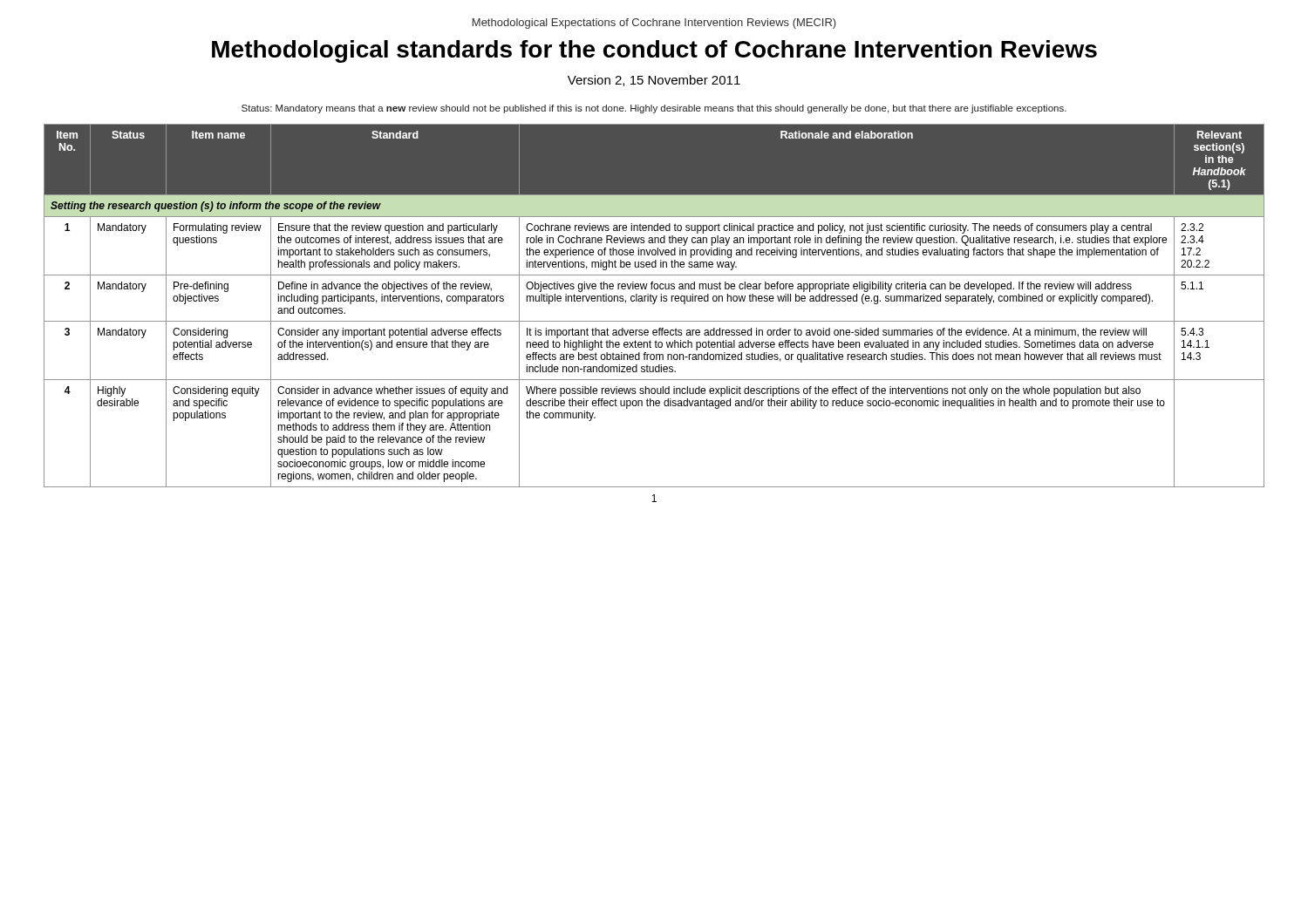The image size is (1308, 924).
Task: Select the passage starting "Version 2, 15 November 2011"
Action: [x=654, y=80]
